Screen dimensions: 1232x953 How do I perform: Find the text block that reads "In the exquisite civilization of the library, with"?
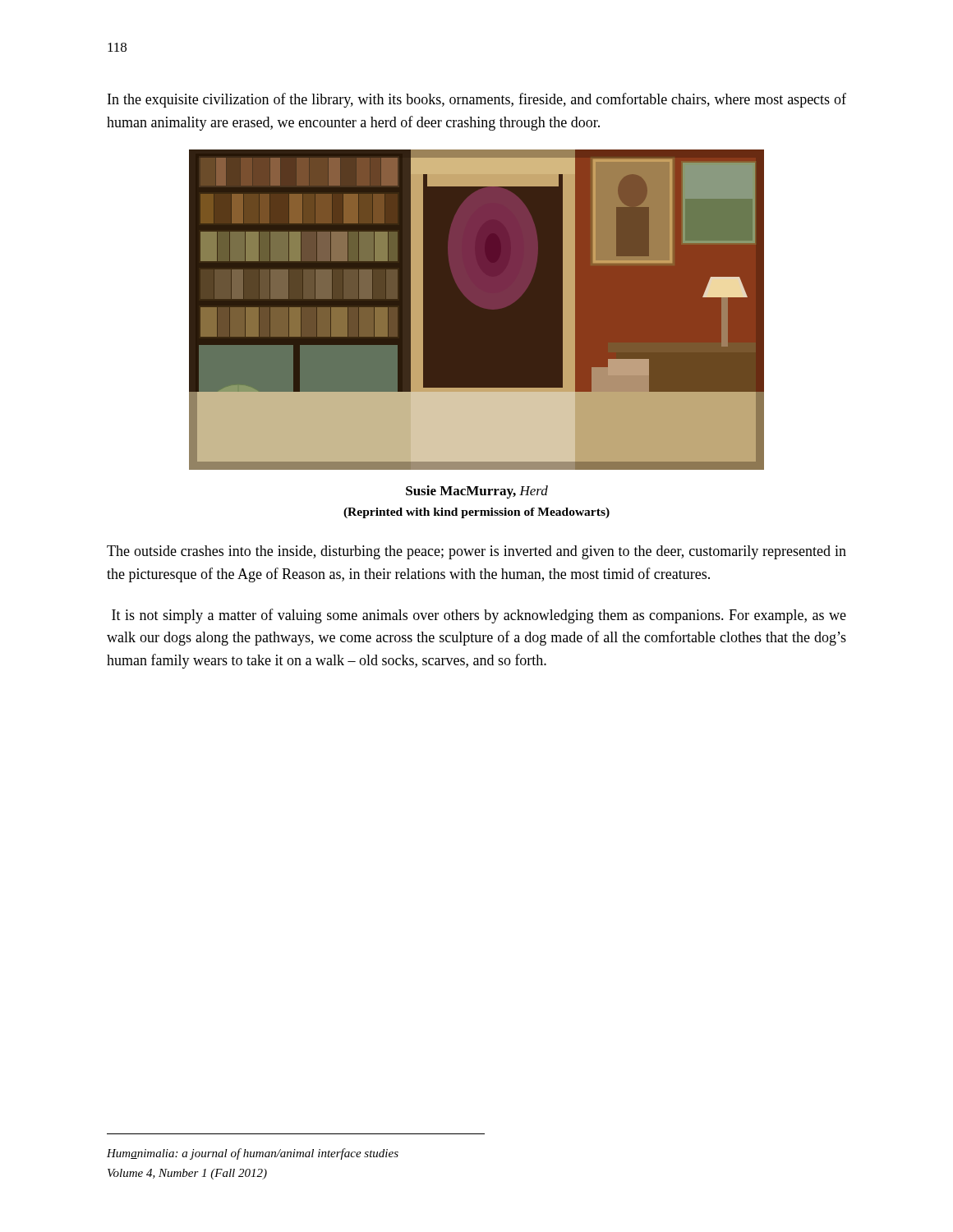click(x=476, y=111)
